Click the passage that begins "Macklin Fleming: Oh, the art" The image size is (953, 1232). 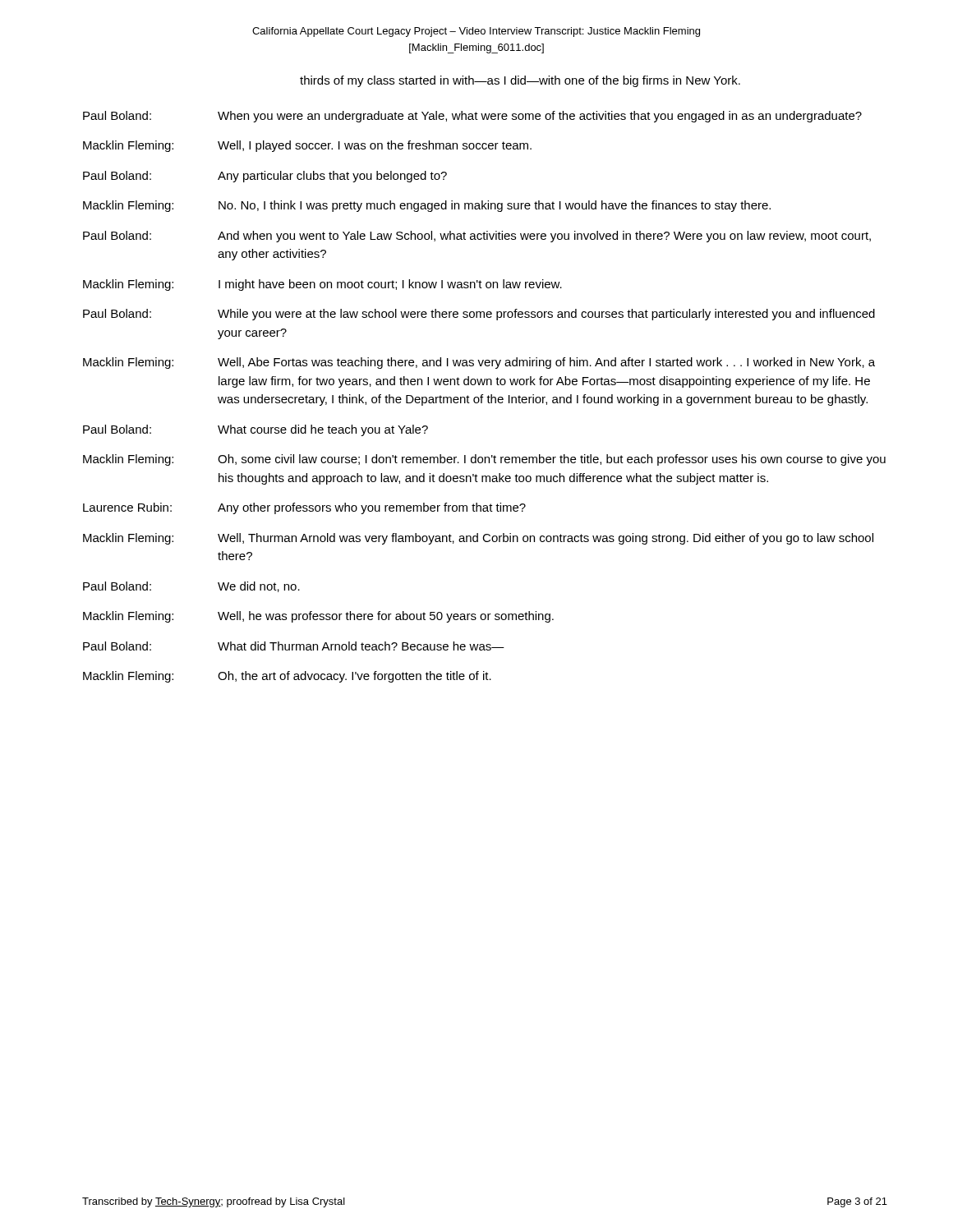point(485,676)
